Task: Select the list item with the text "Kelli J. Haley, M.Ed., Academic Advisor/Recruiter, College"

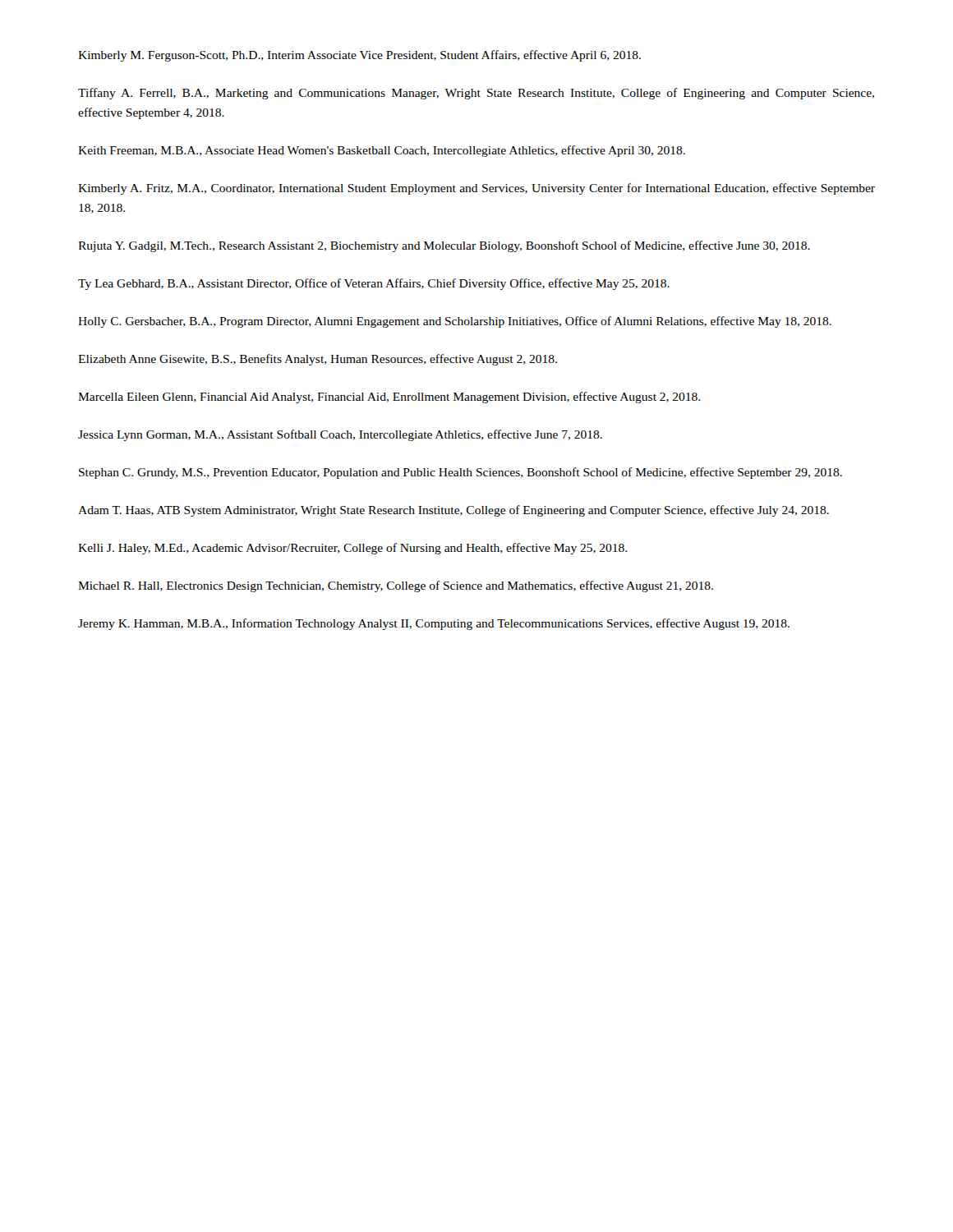Action: [x=353, y=548]
